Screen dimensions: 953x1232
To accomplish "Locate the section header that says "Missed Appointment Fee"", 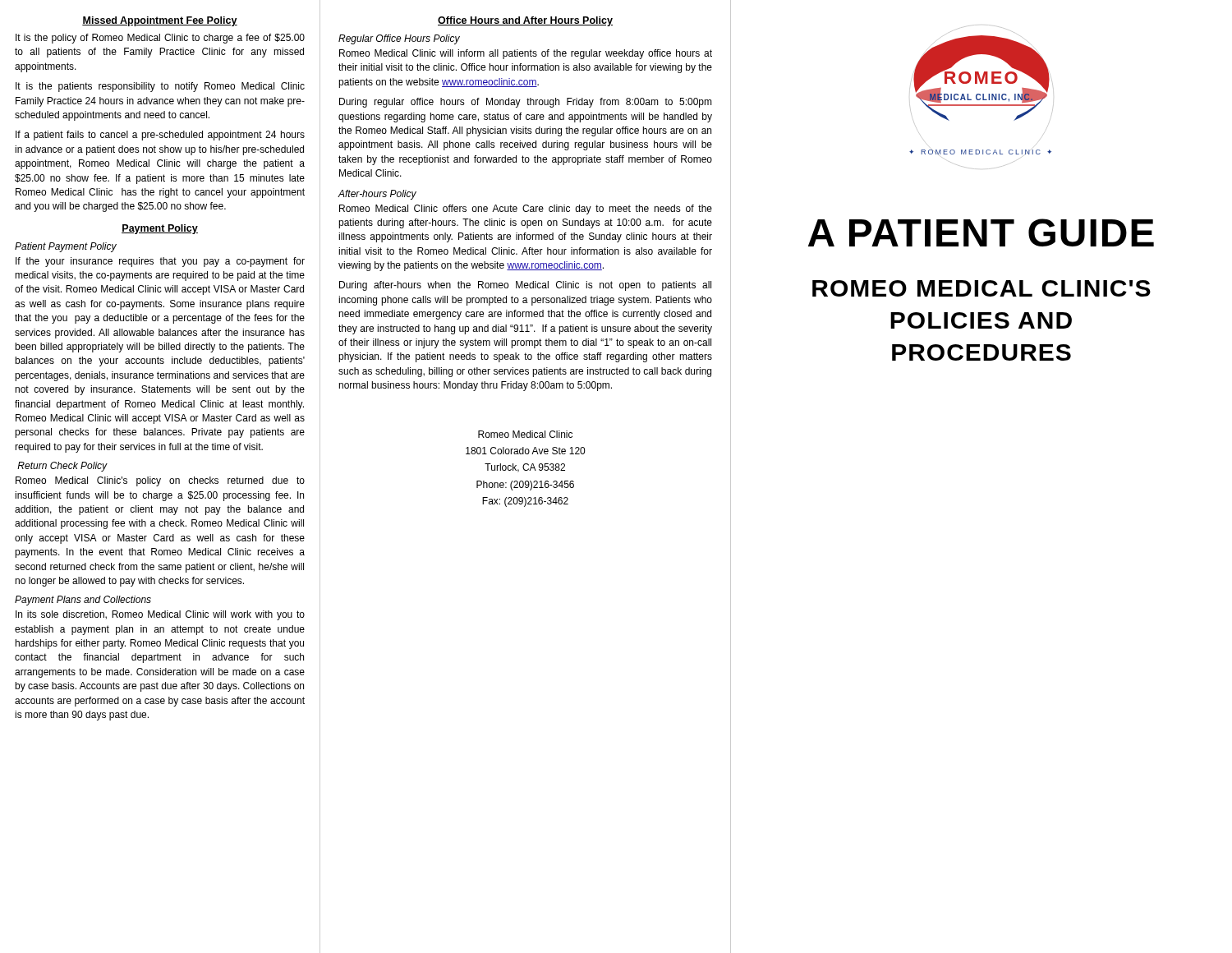I will tap(160, 21).
